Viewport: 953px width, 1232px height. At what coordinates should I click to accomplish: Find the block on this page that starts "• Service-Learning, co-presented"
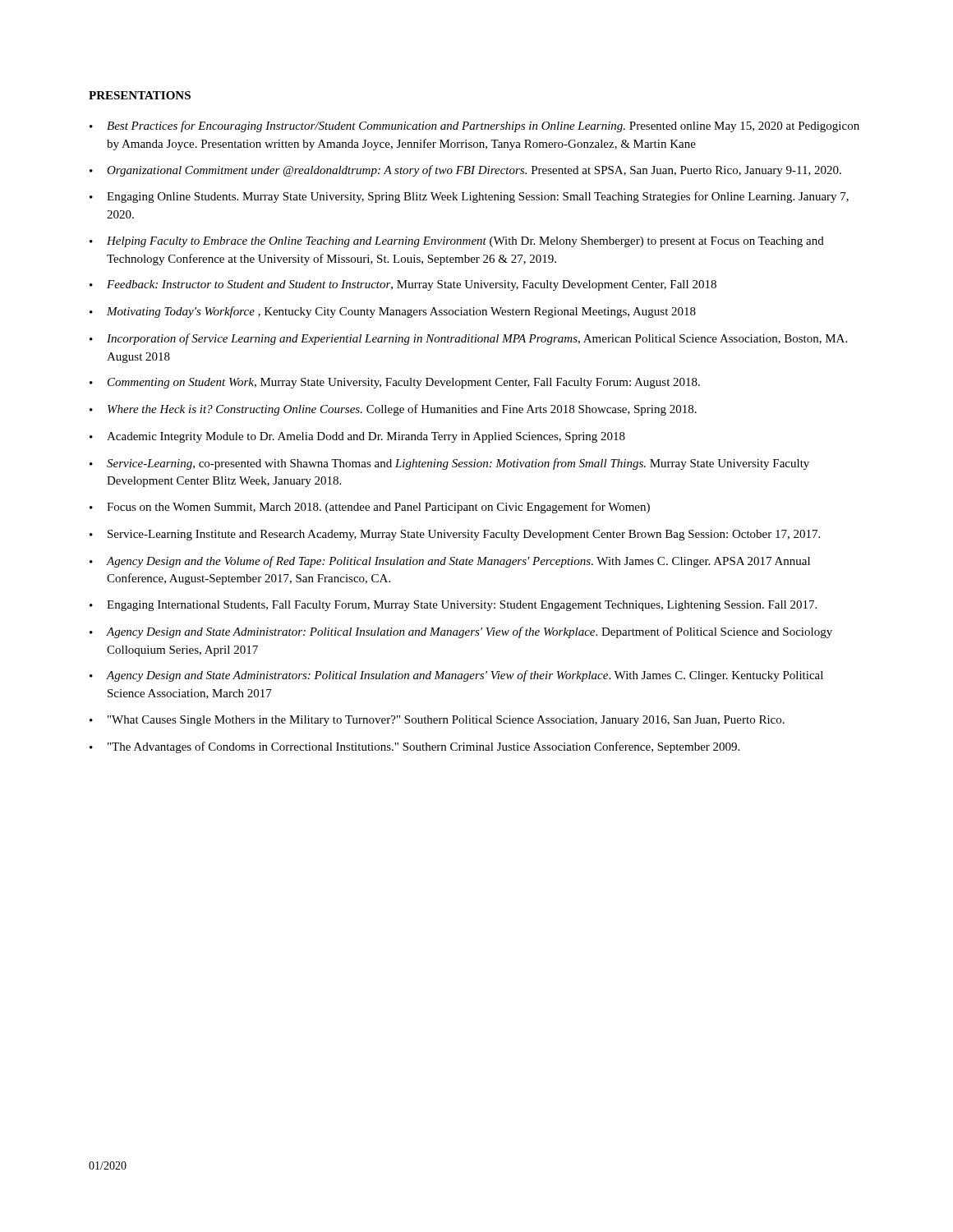click(x=476, y=472)
